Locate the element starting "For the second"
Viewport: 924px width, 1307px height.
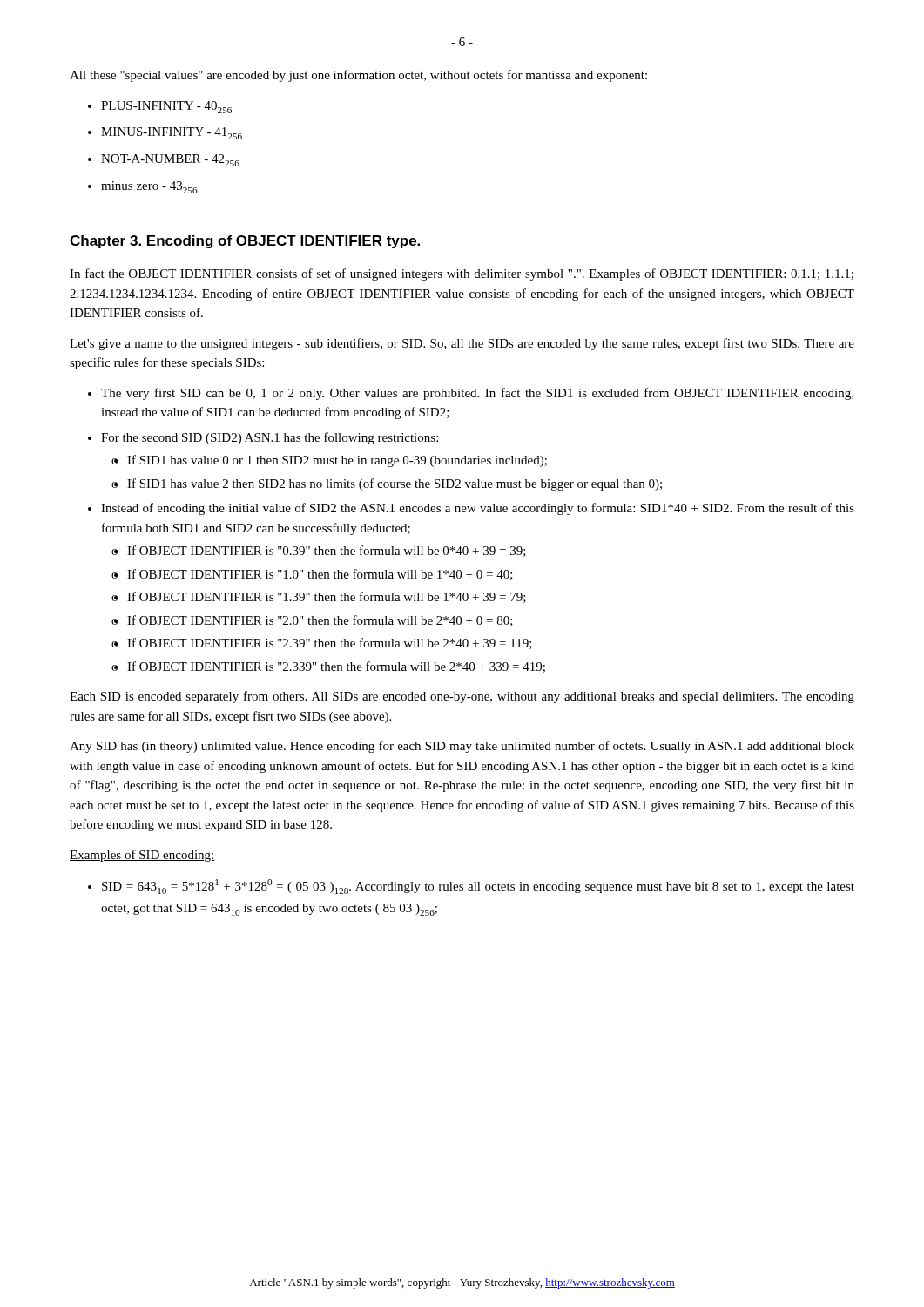[478, 462]
